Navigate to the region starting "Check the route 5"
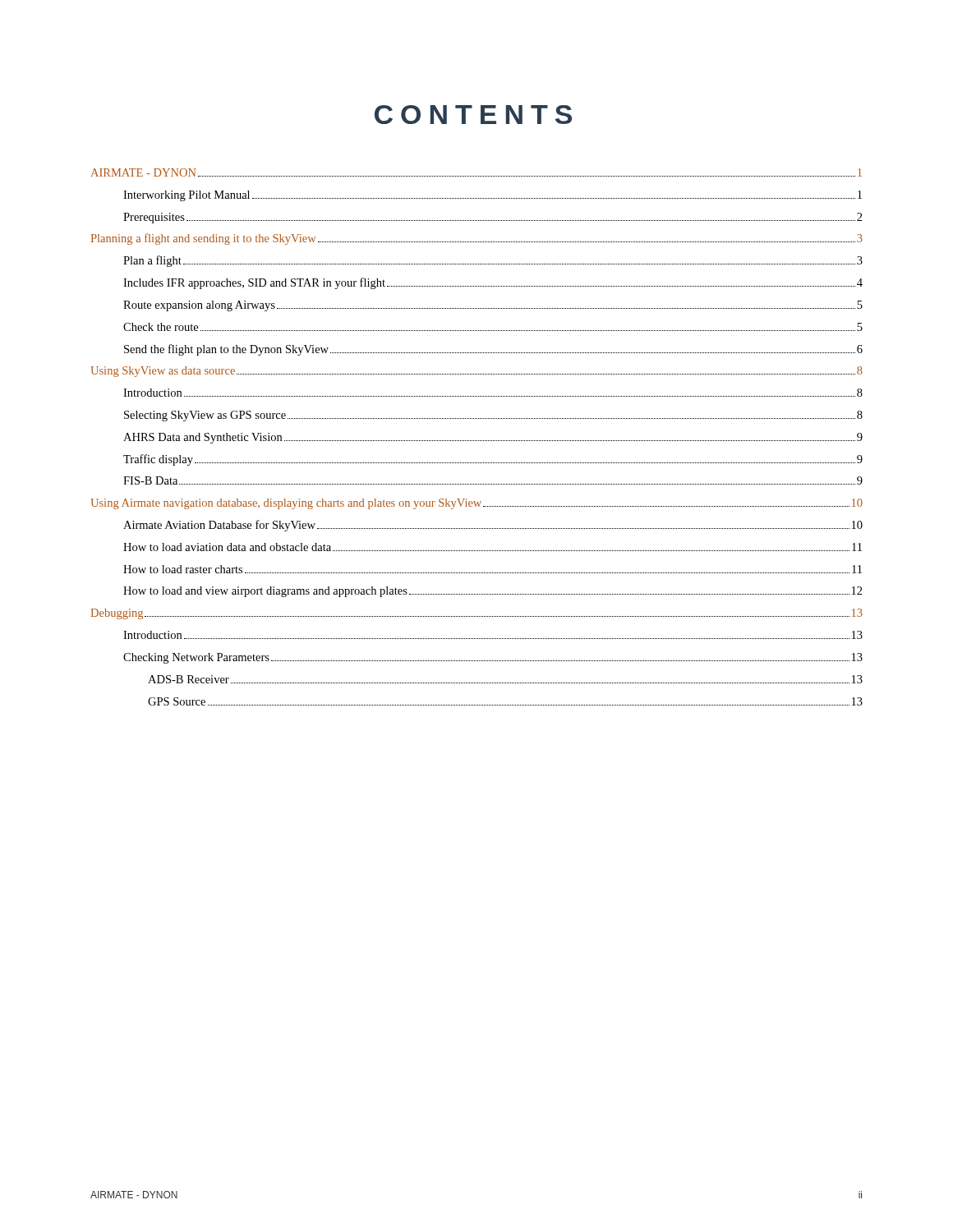953x1232 pixels. 476,327
